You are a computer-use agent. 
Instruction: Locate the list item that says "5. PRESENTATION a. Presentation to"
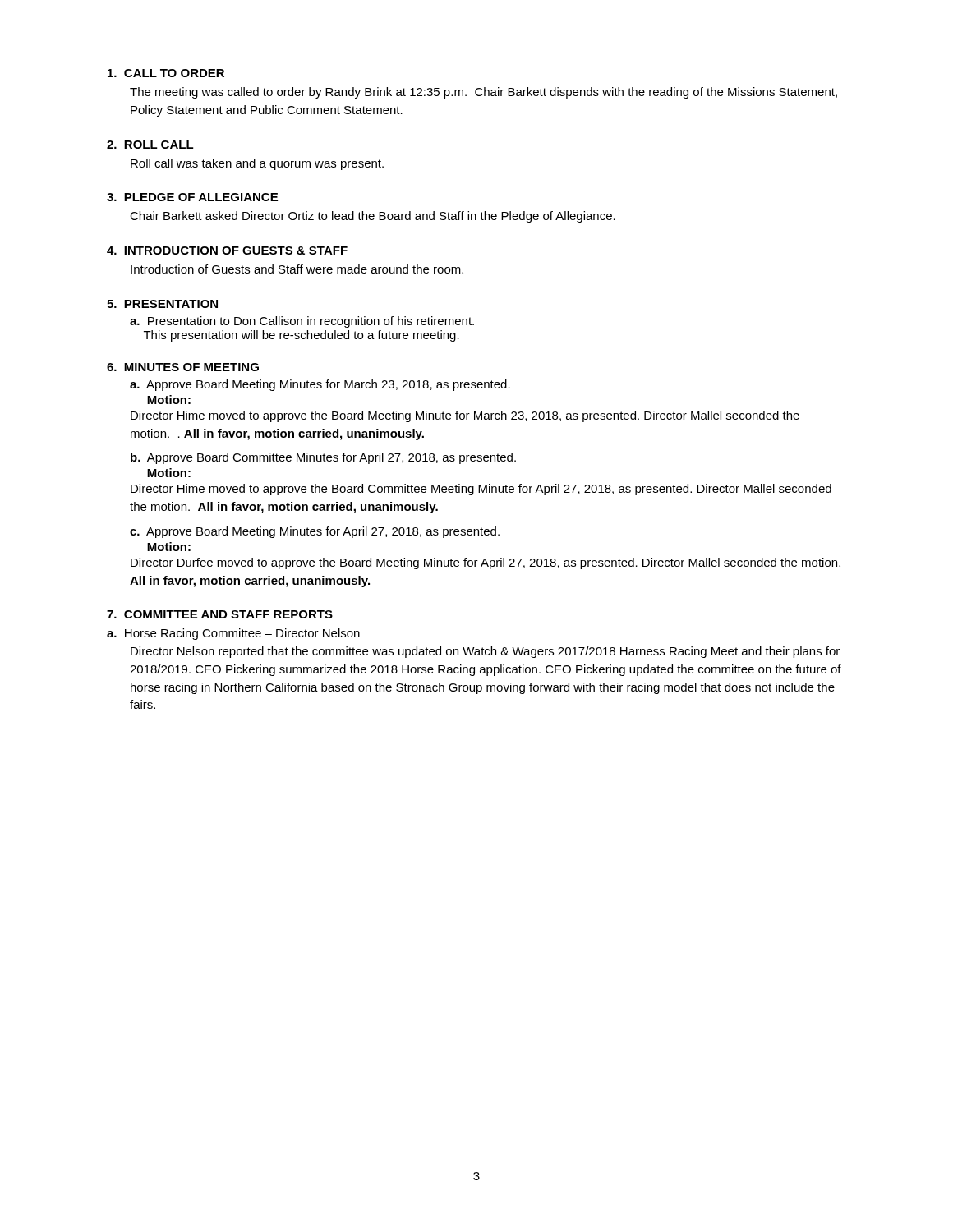tap(476, 319)
